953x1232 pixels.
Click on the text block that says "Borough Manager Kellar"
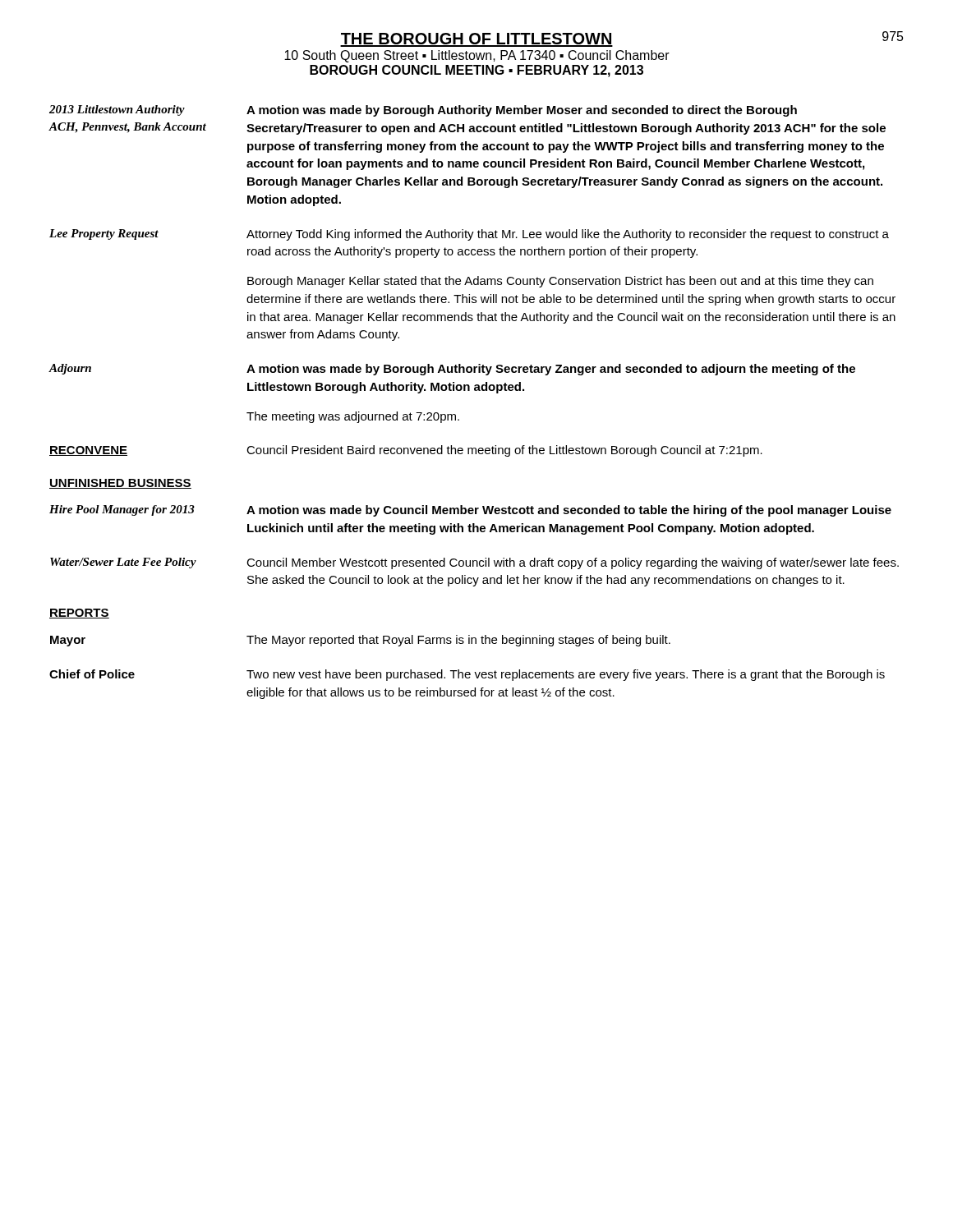[571, 307]
